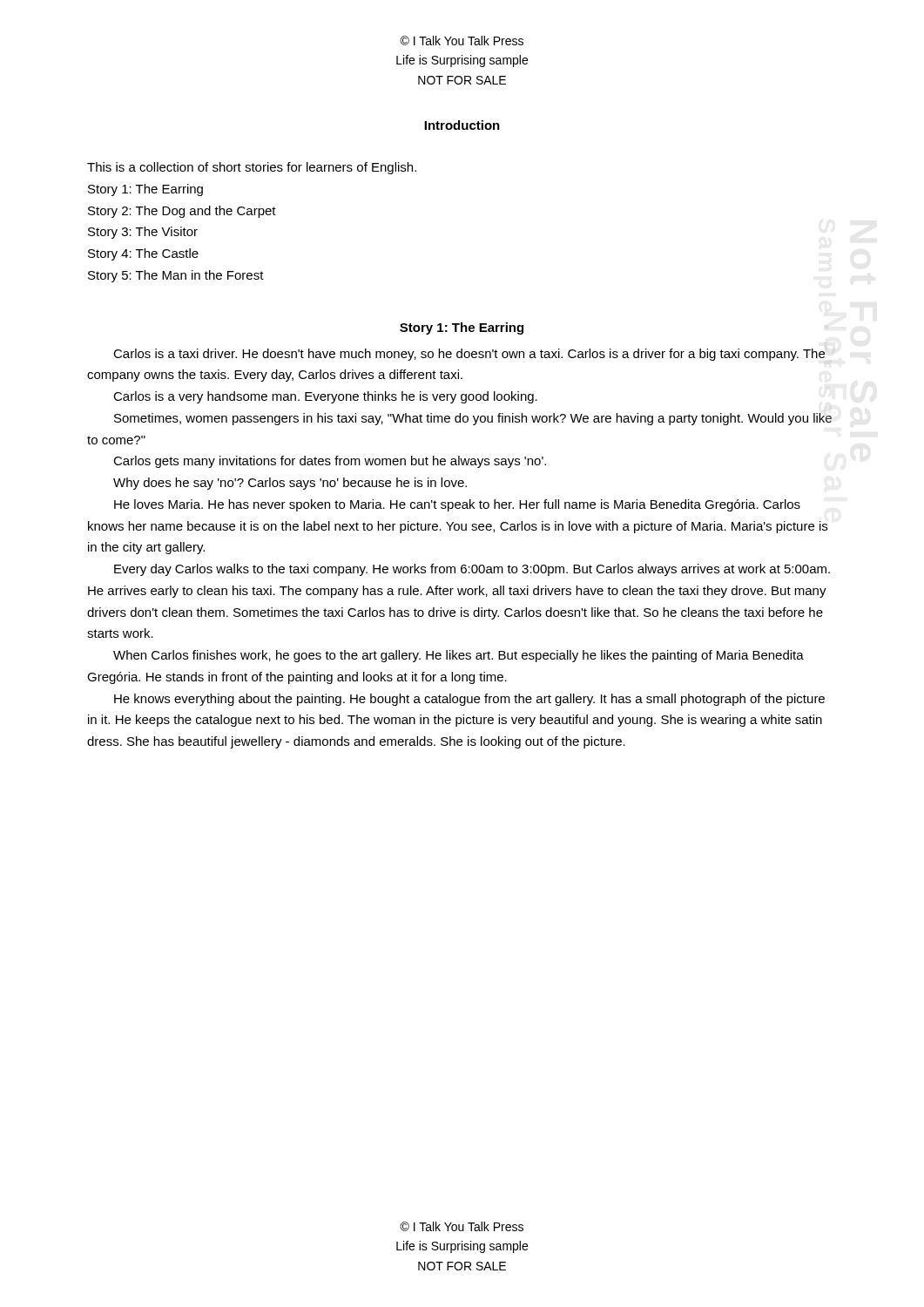Select the list item with the text "Story 3: The Visitor"

click(142, 232)
